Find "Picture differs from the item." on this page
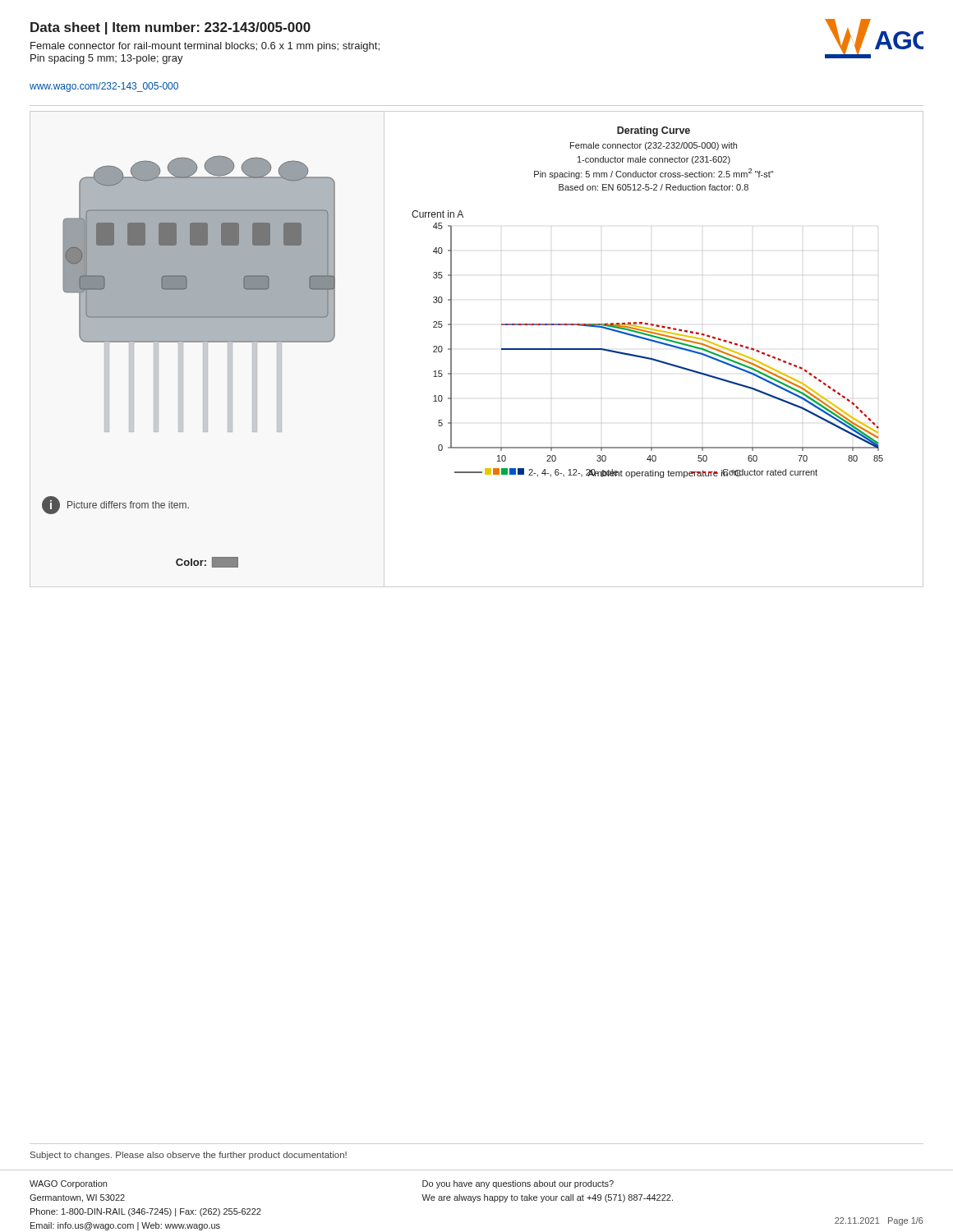This screenshot has width=953, height=1232. tap(128, 505)
